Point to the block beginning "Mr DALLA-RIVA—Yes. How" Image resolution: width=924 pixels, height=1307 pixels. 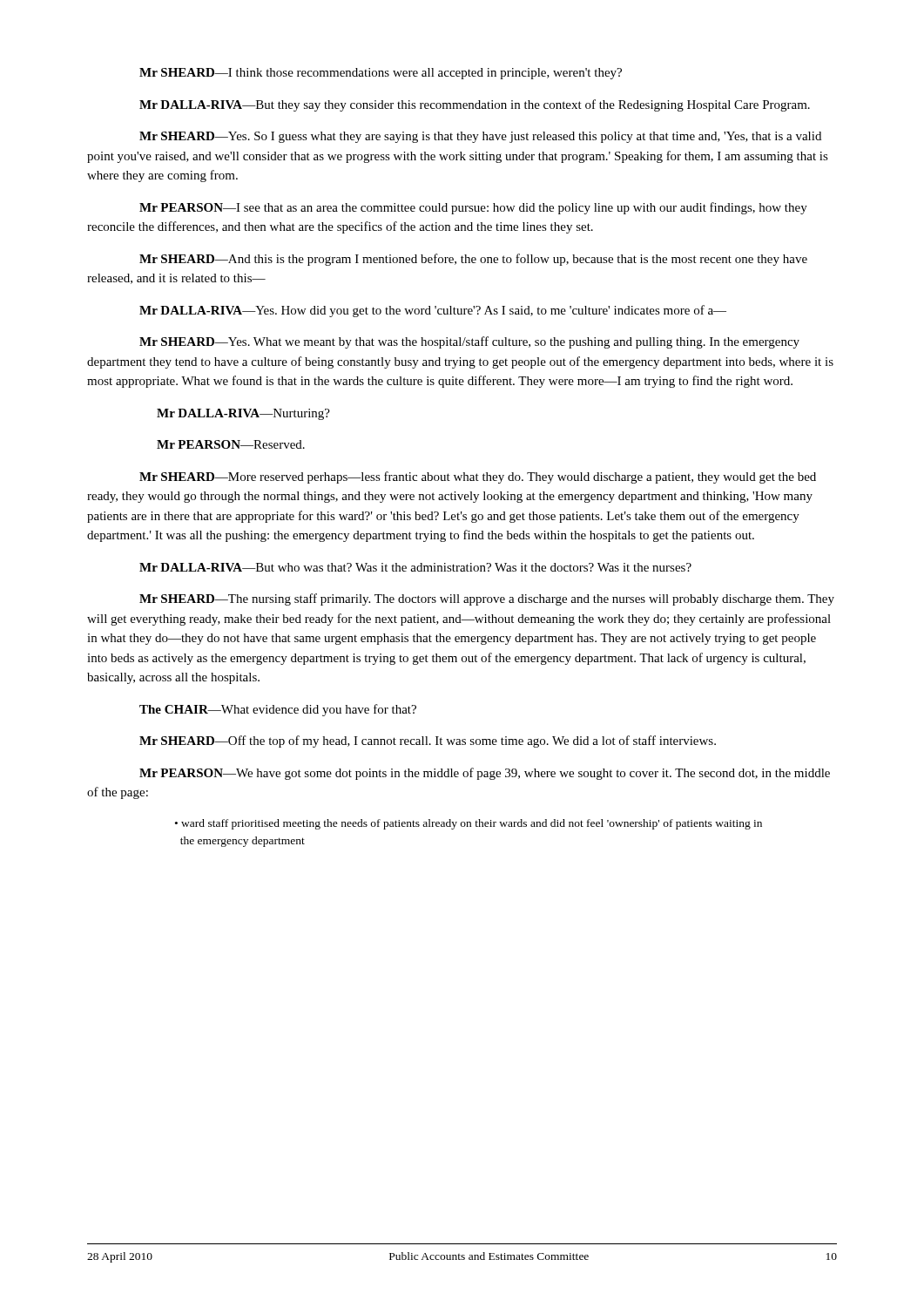[x=433, y=310]
